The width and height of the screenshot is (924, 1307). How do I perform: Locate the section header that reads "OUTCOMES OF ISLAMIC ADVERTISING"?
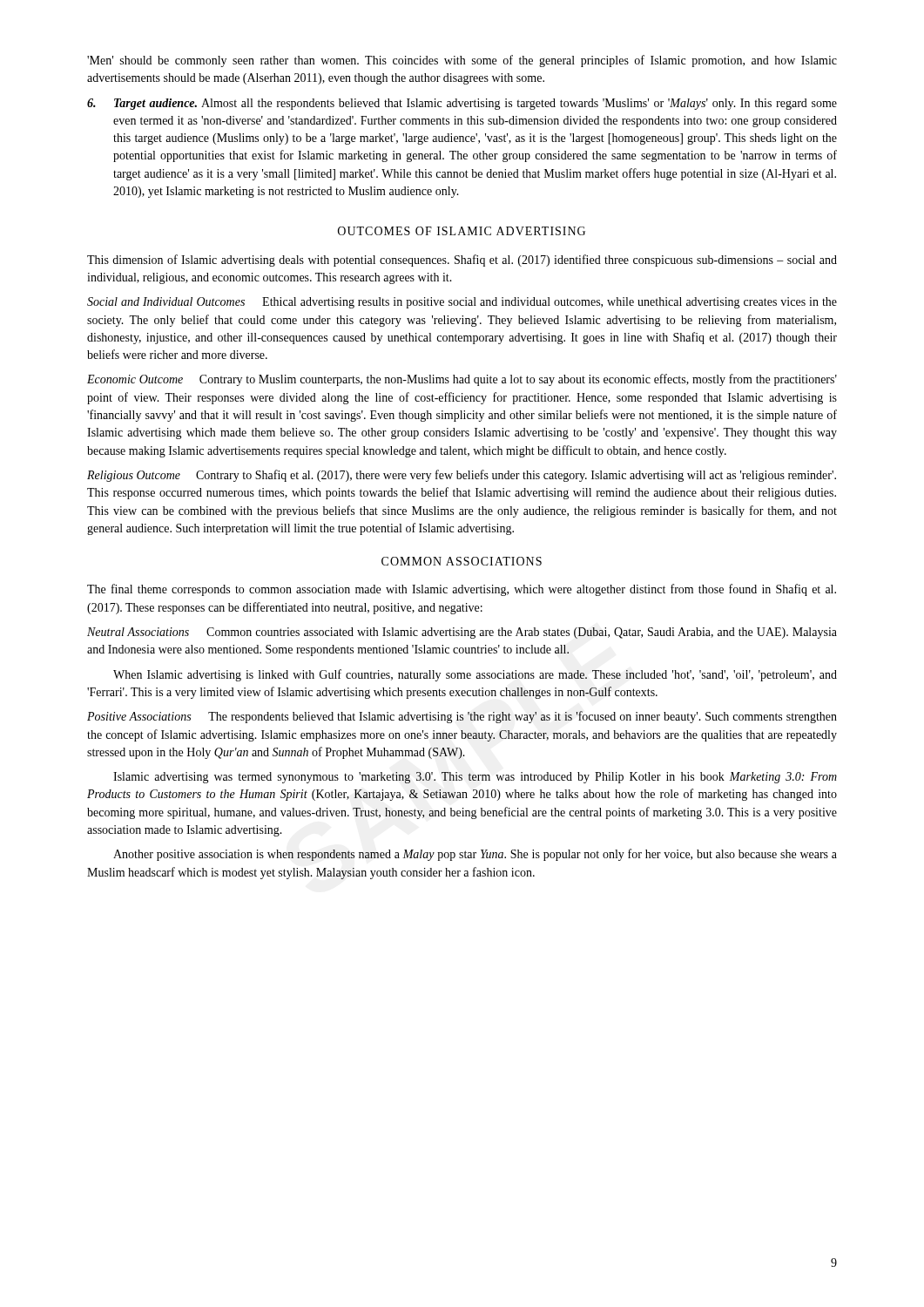coord(462,232)
